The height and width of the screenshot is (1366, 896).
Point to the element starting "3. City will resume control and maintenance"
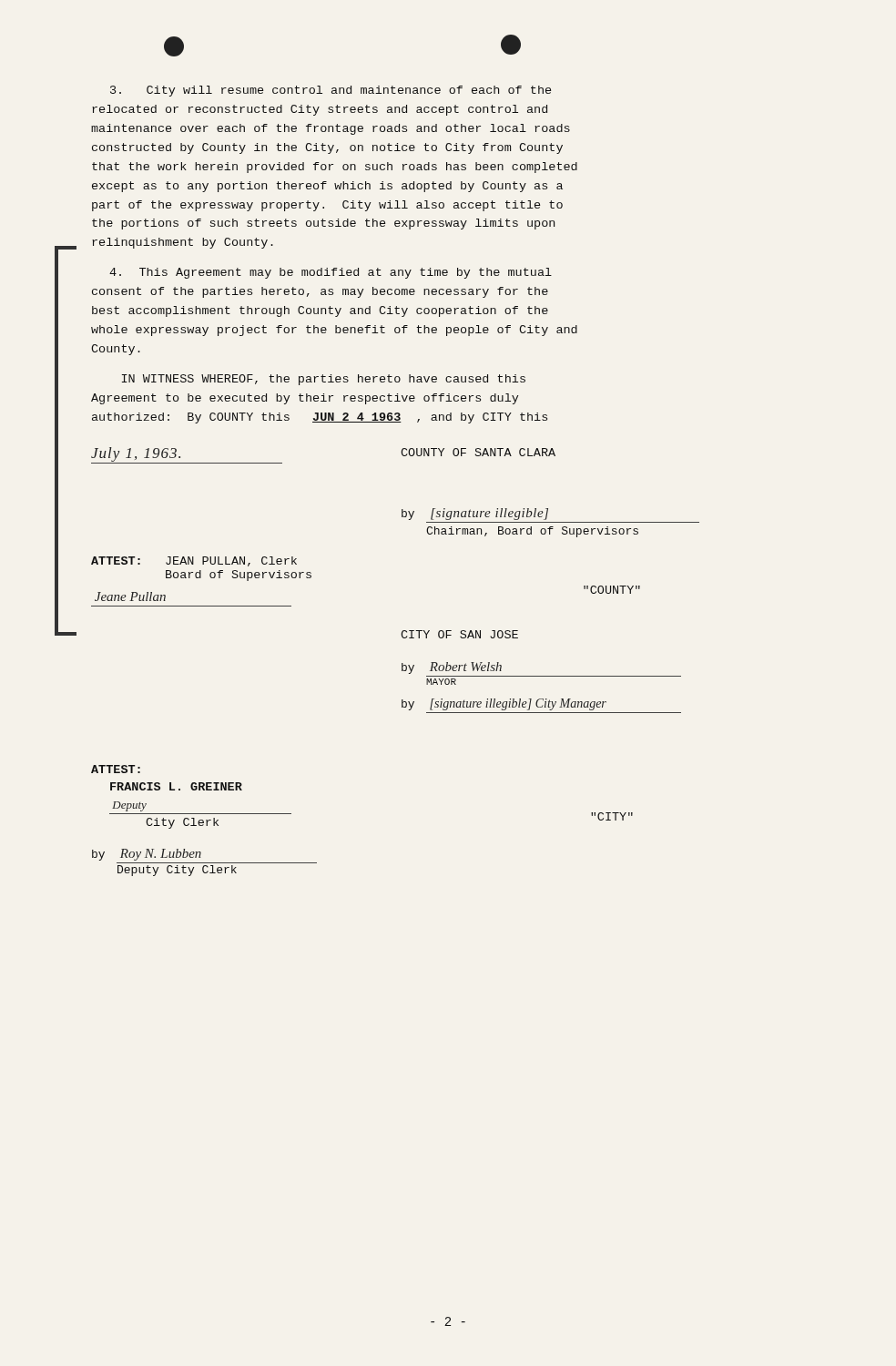tap(334, 167)
